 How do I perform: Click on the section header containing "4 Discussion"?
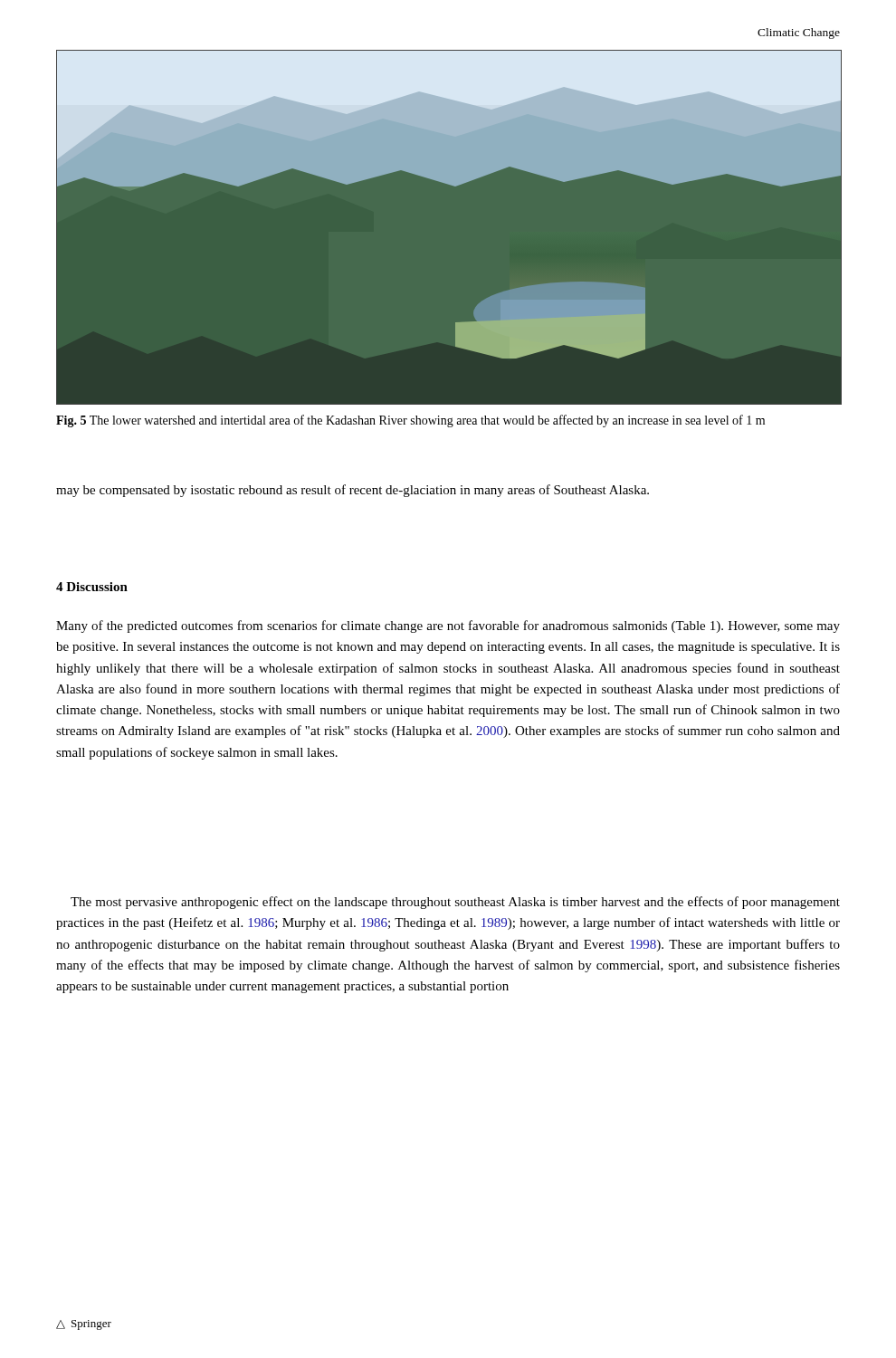92,587
